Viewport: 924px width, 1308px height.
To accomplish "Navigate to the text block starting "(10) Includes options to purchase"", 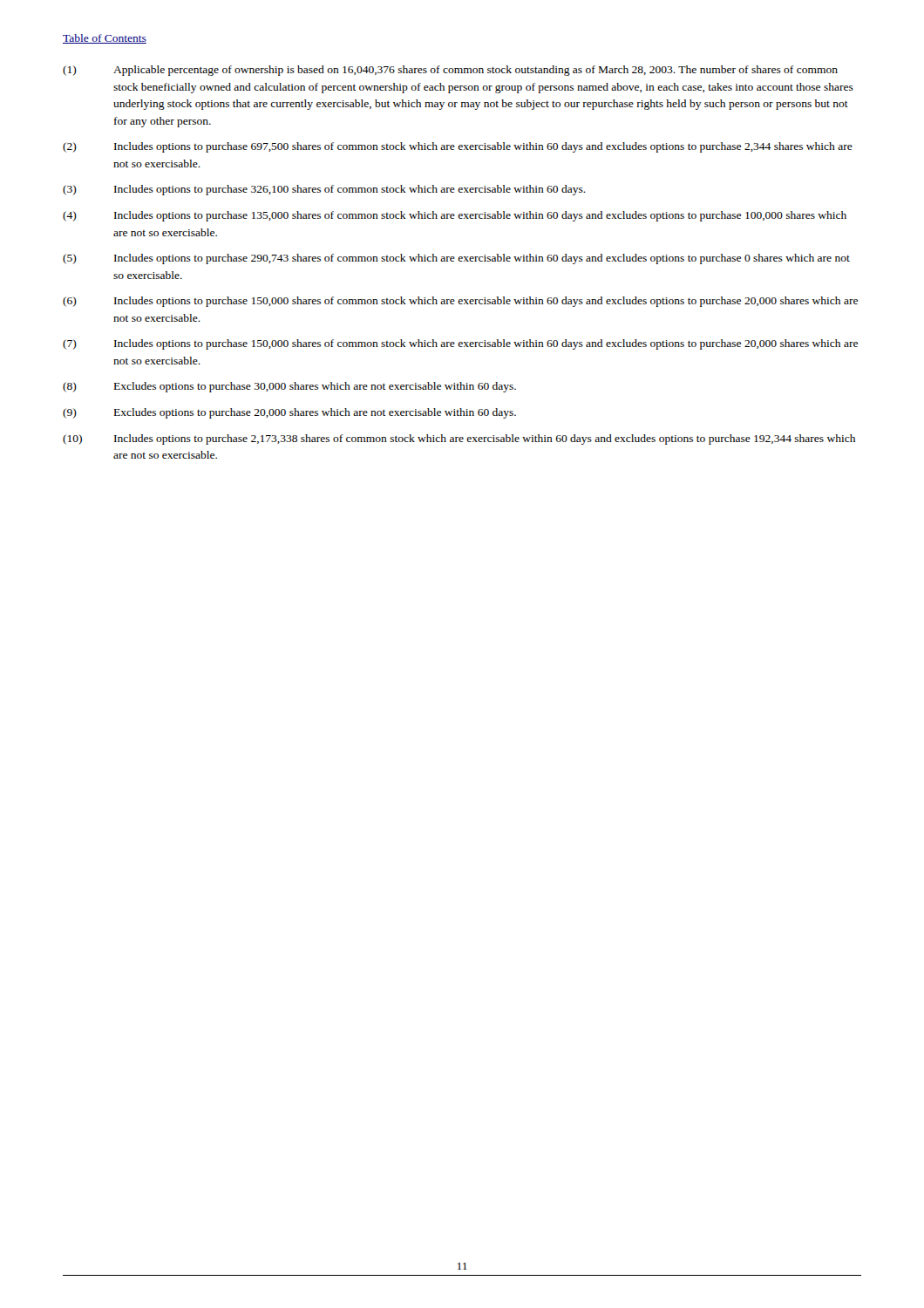I will [462, 447].
